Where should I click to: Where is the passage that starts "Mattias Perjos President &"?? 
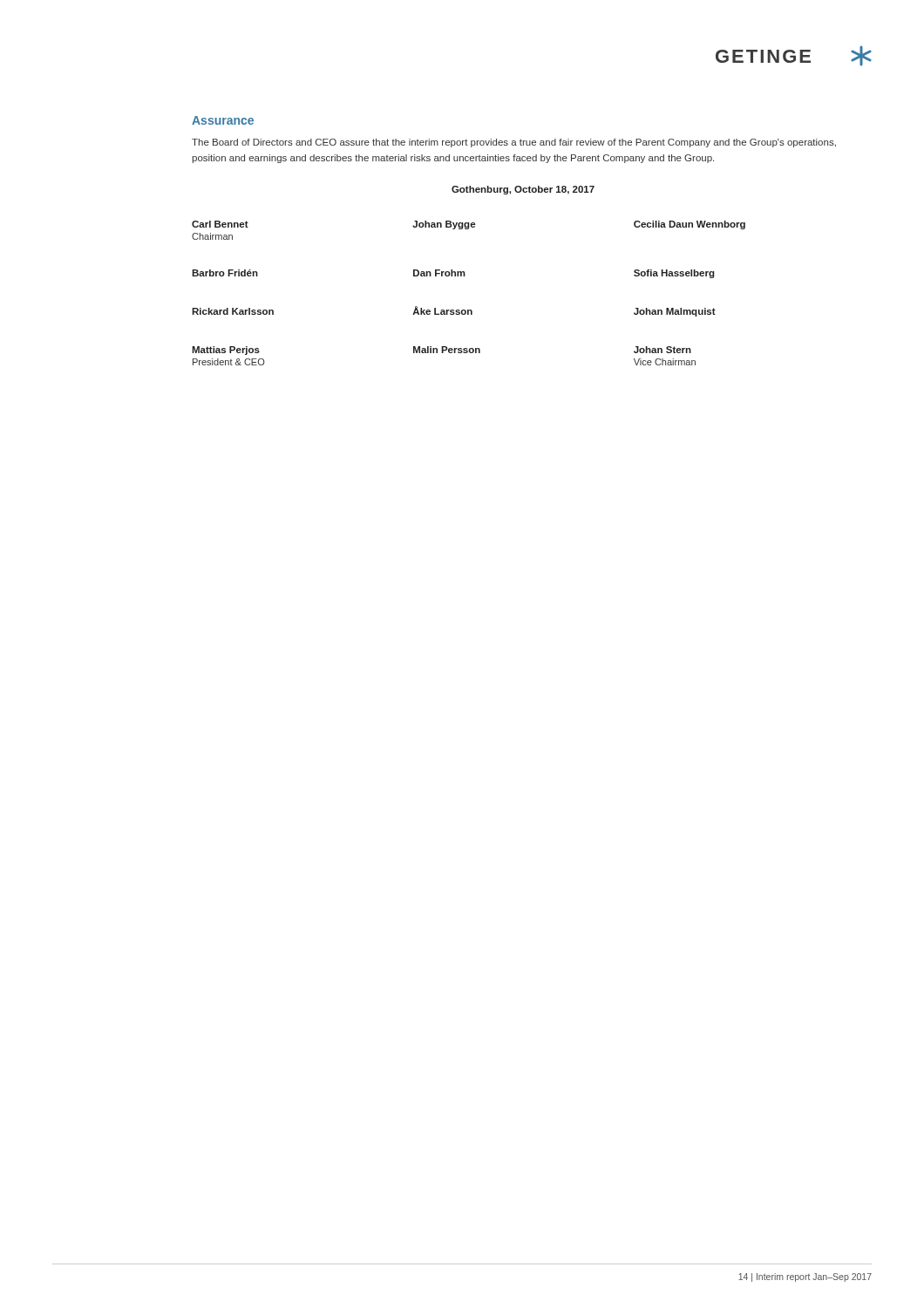tap(228, 356)
